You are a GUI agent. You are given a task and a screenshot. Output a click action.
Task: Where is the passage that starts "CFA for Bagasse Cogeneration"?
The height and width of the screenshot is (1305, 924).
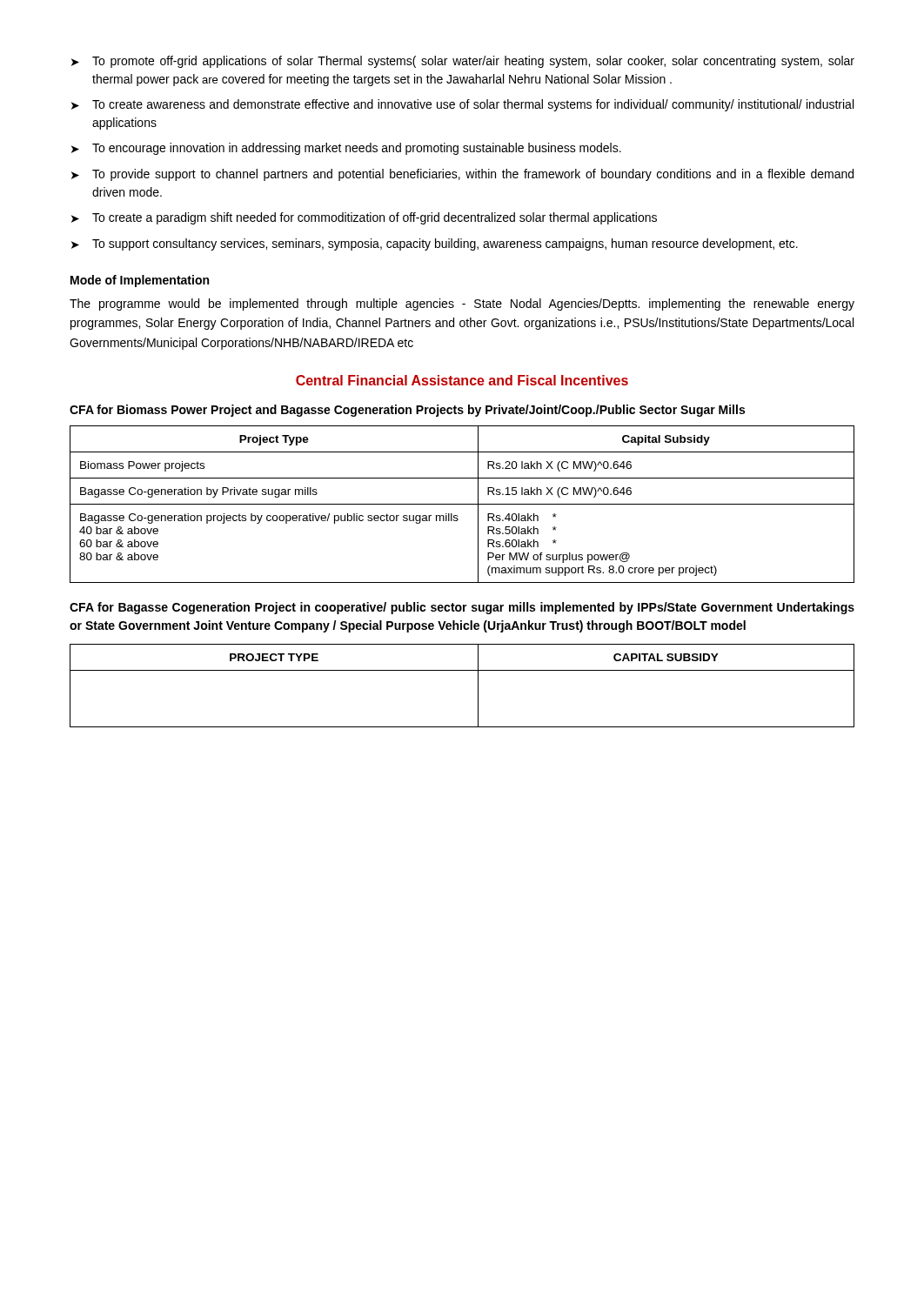462,617
